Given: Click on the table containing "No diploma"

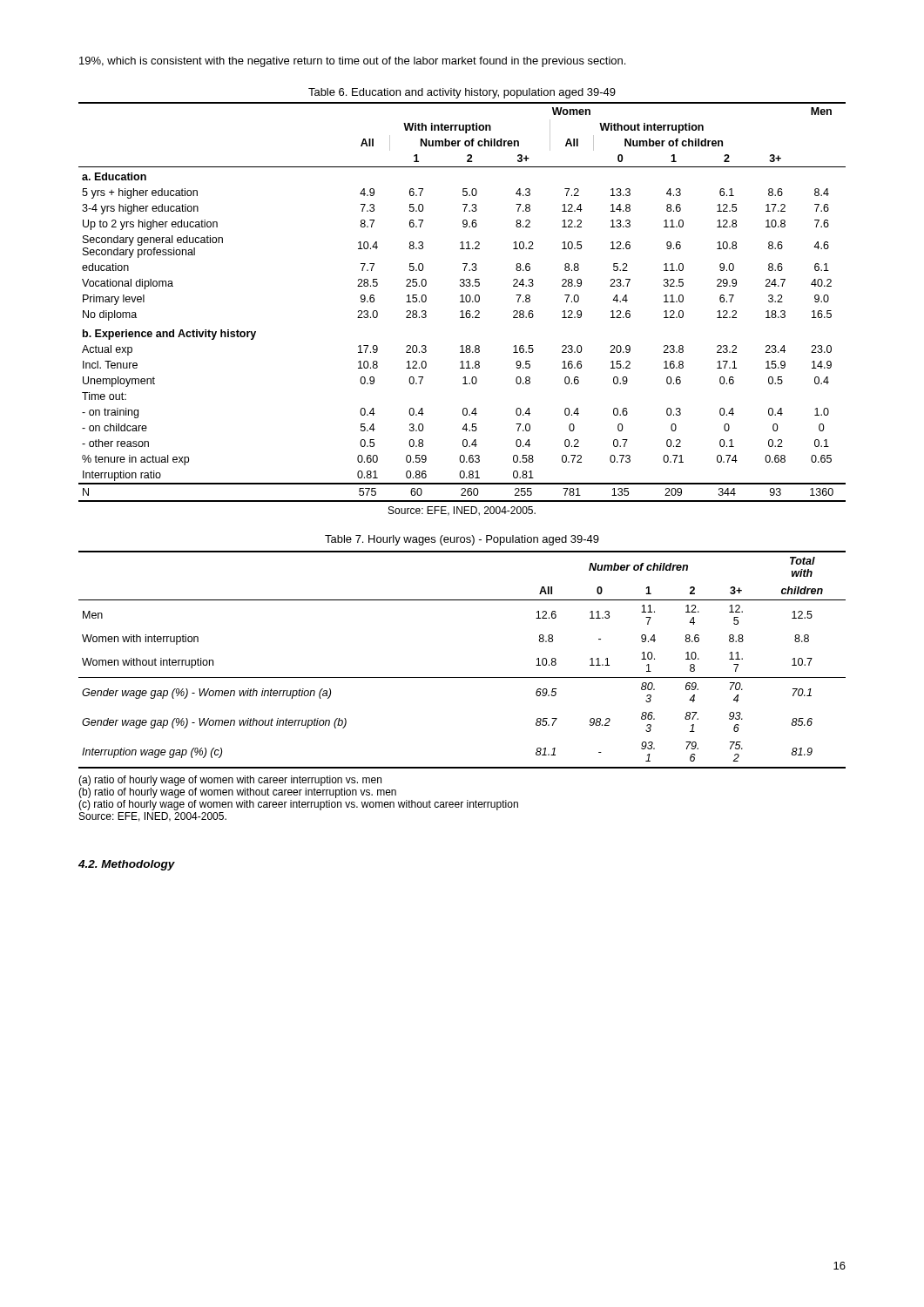Looking at the screenshot, I should tap(462, 302).
